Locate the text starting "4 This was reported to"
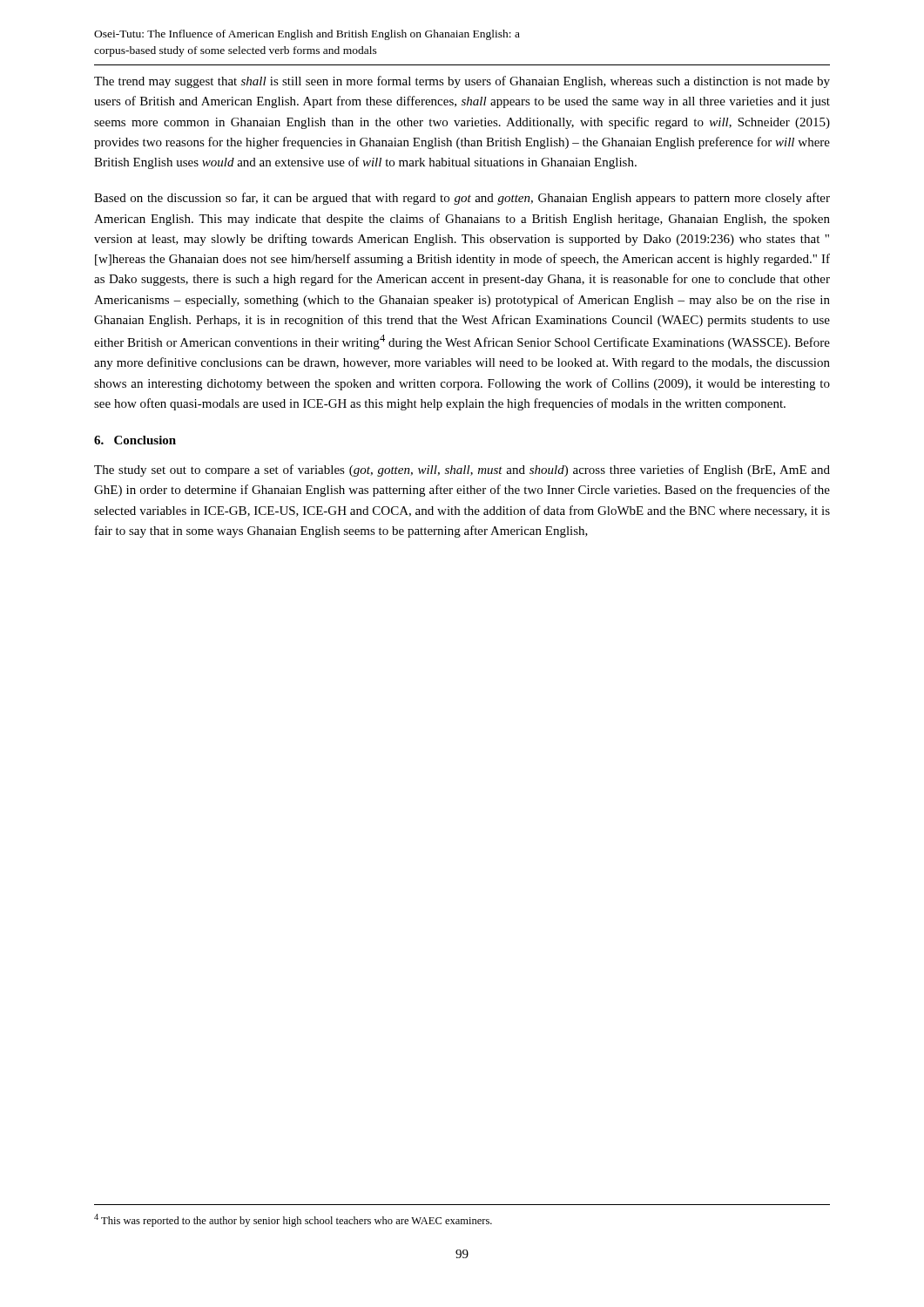 [x=462, y=1219]
